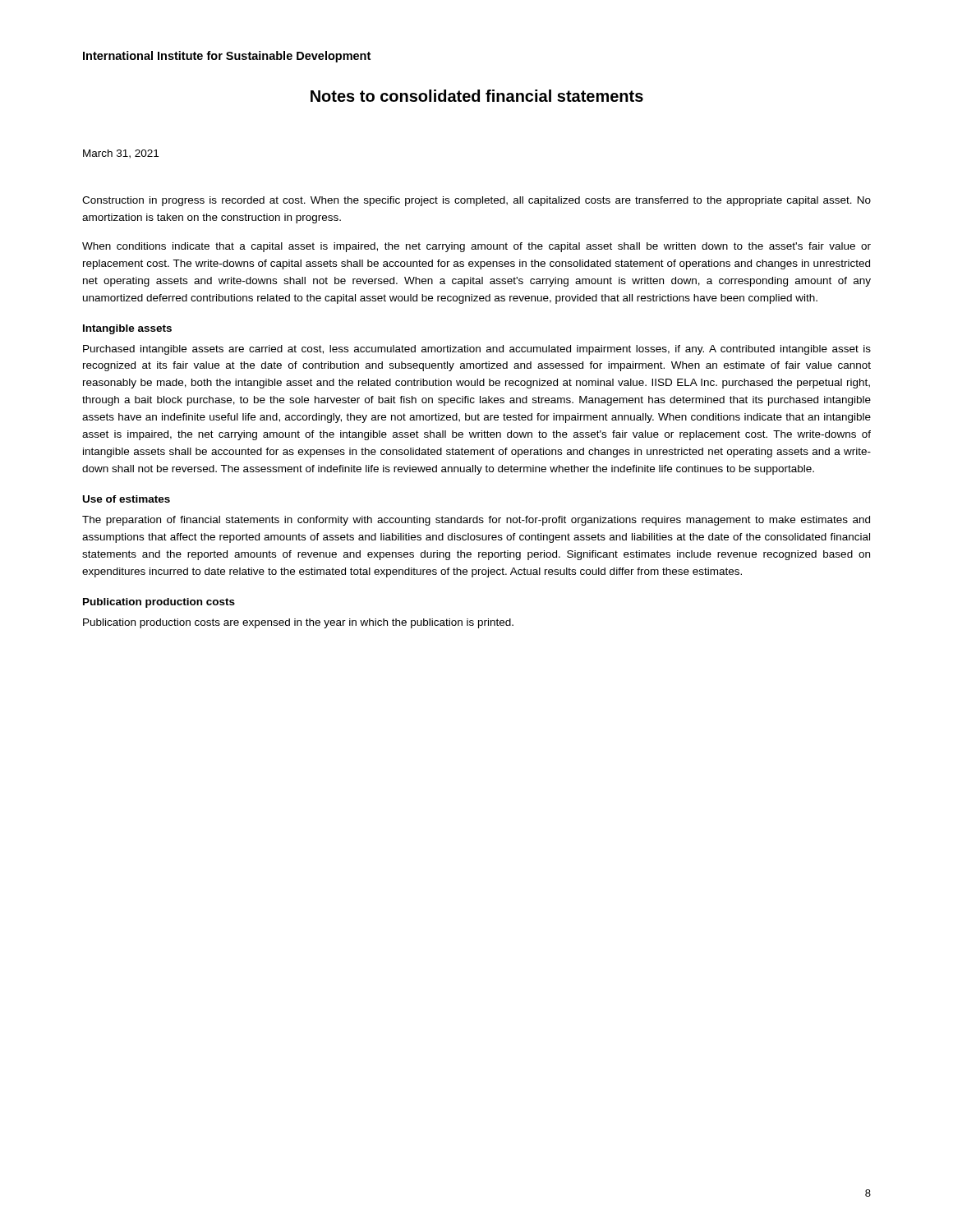This screenshot has width=953, height=1232.
Task: Select the text containing "March 31, 2021"
Action: [x=121, y=153]
